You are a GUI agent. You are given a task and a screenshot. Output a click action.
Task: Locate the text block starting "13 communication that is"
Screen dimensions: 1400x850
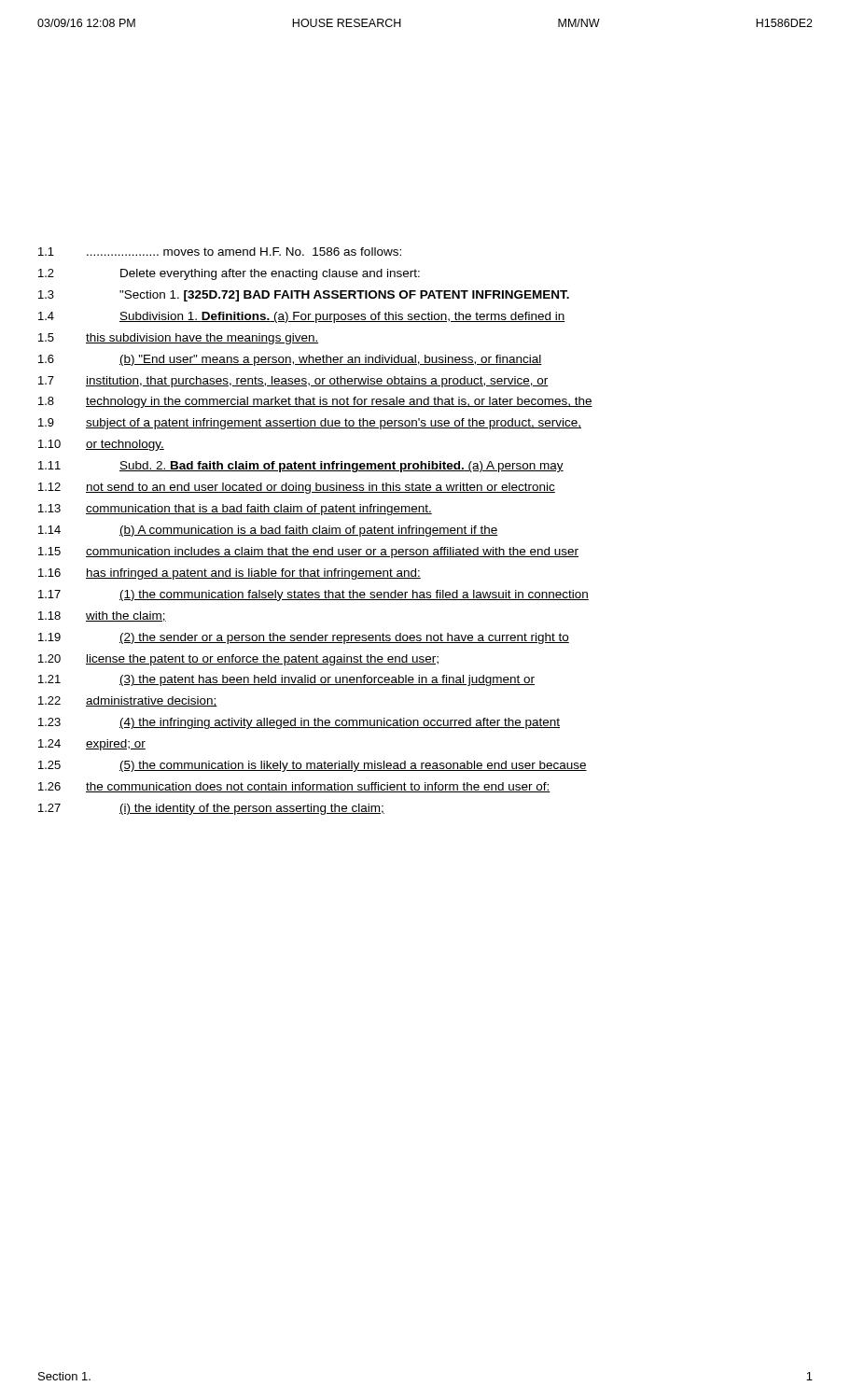(x=425, y=509)
